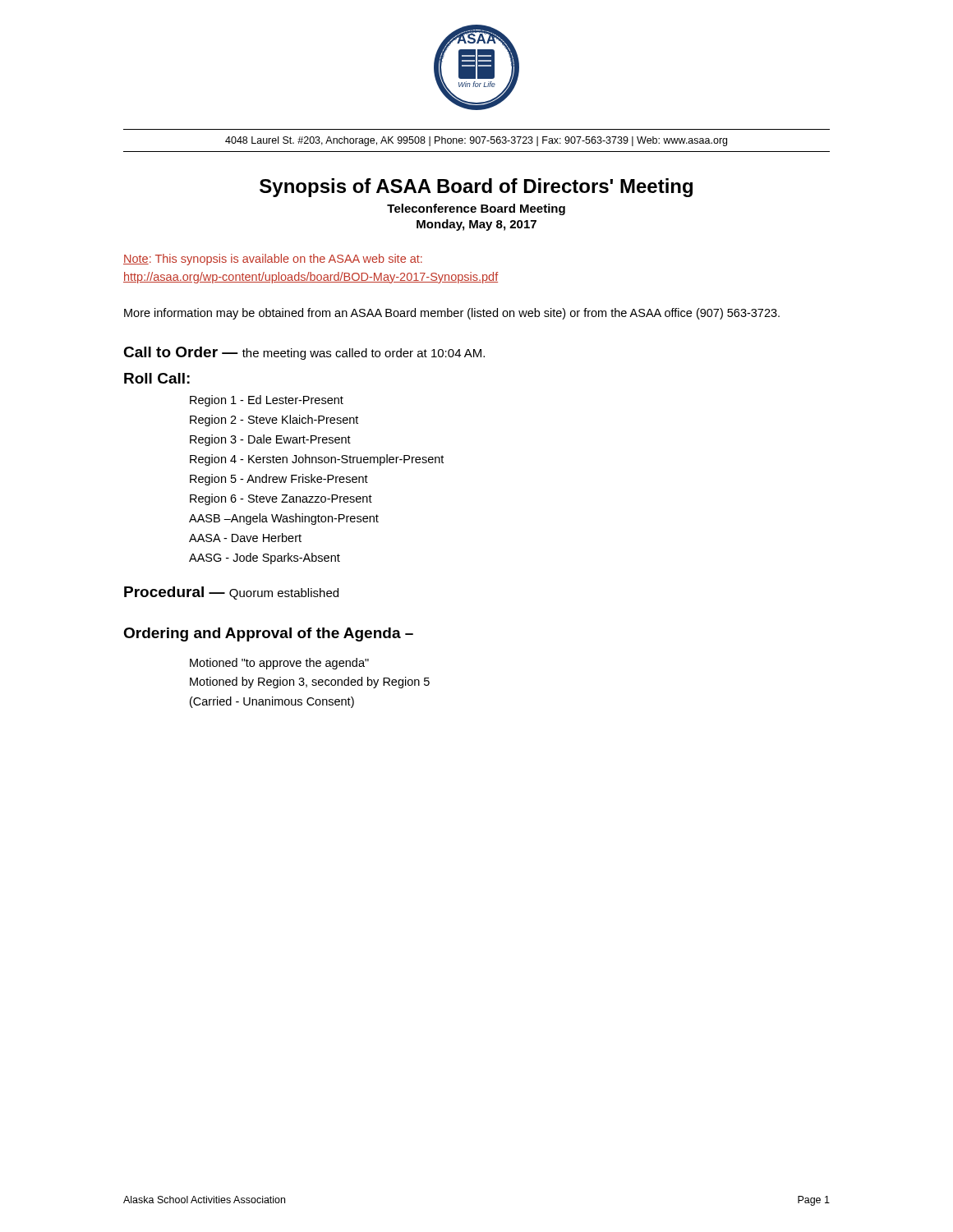Locate the block of text that opens with "Region 3 - Dale"

pyautogui.click(x=270, y=440)
